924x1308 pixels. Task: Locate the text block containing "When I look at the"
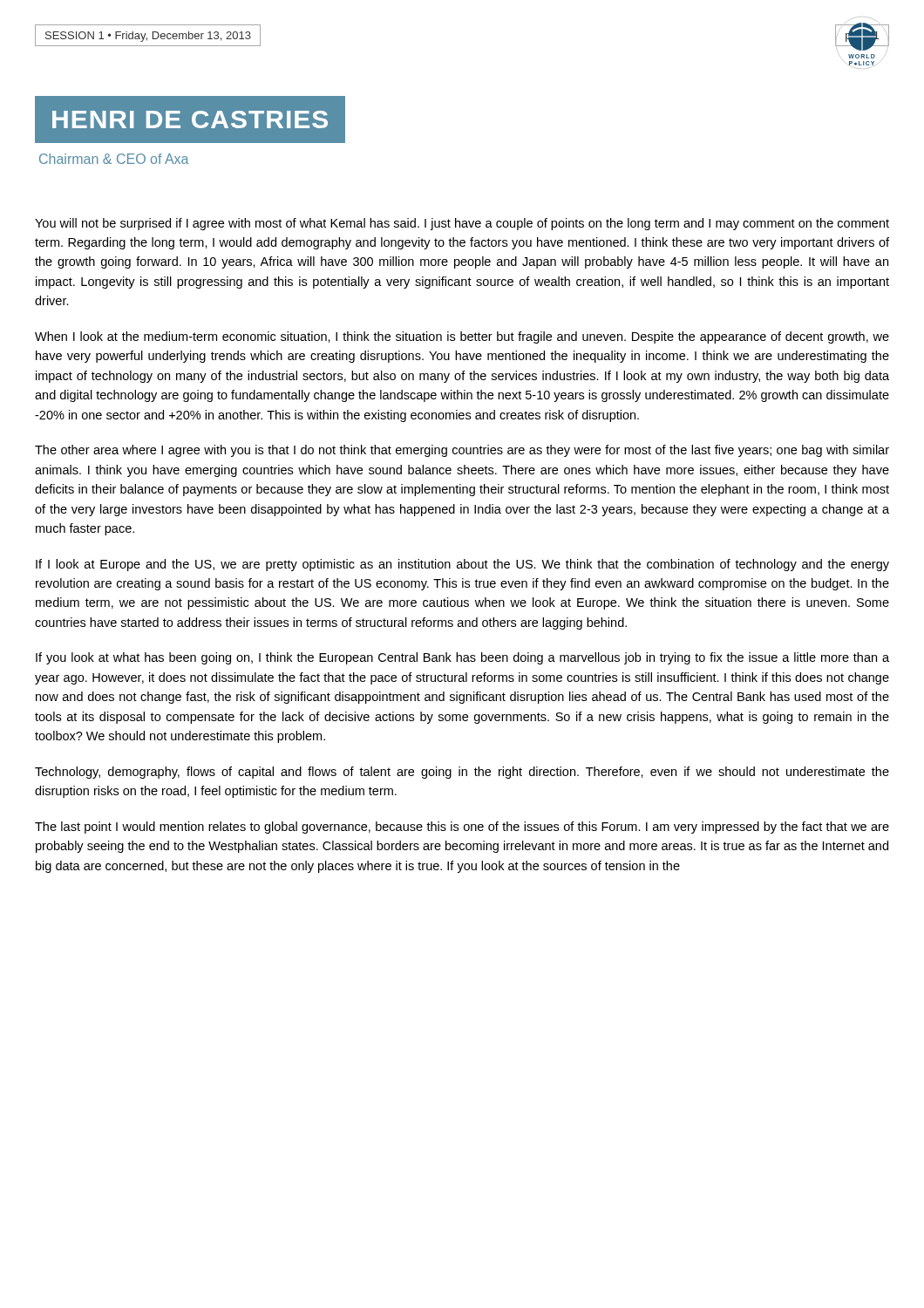tap(462, 376)
